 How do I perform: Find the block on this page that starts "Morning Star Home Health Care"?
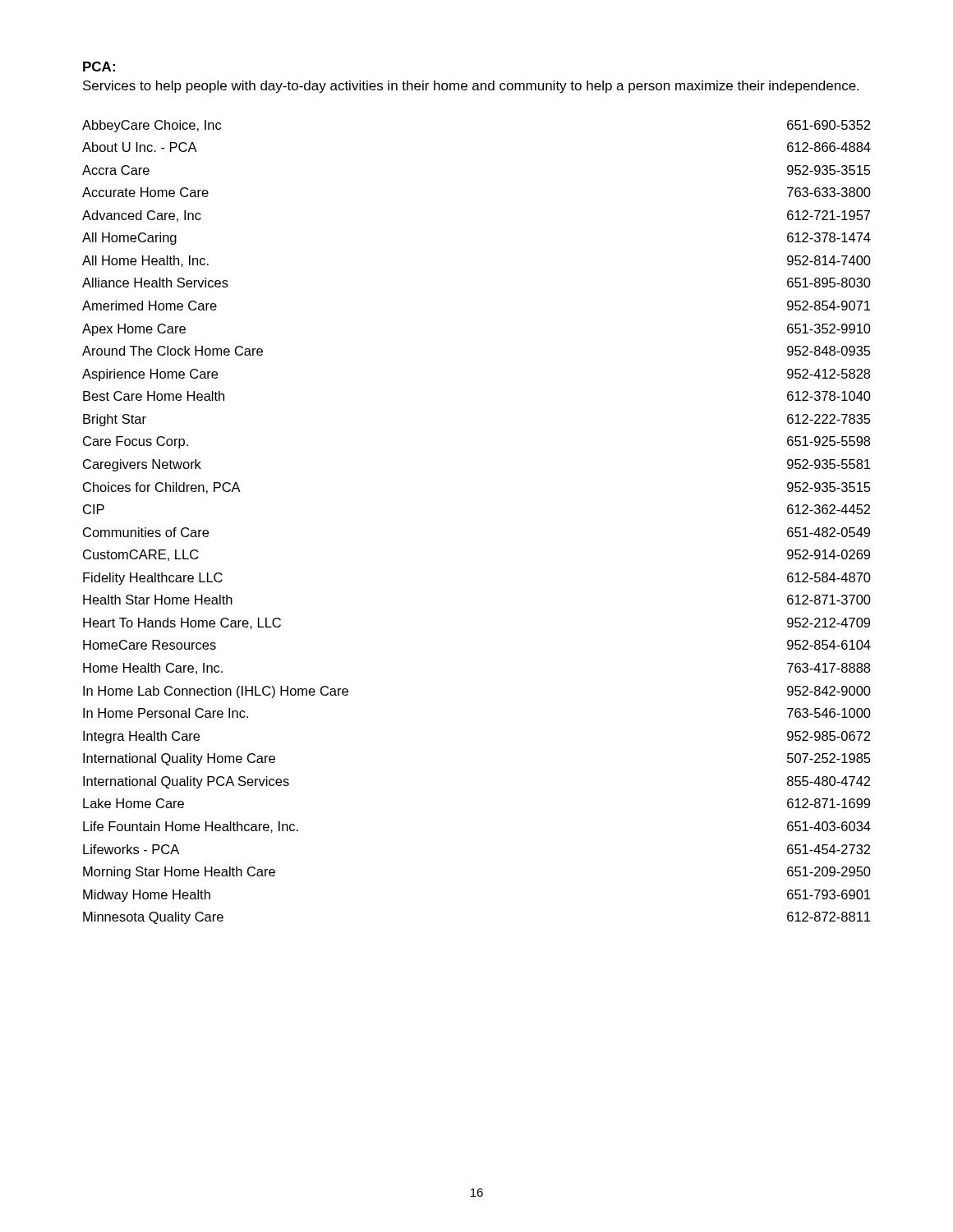point(175,873)
